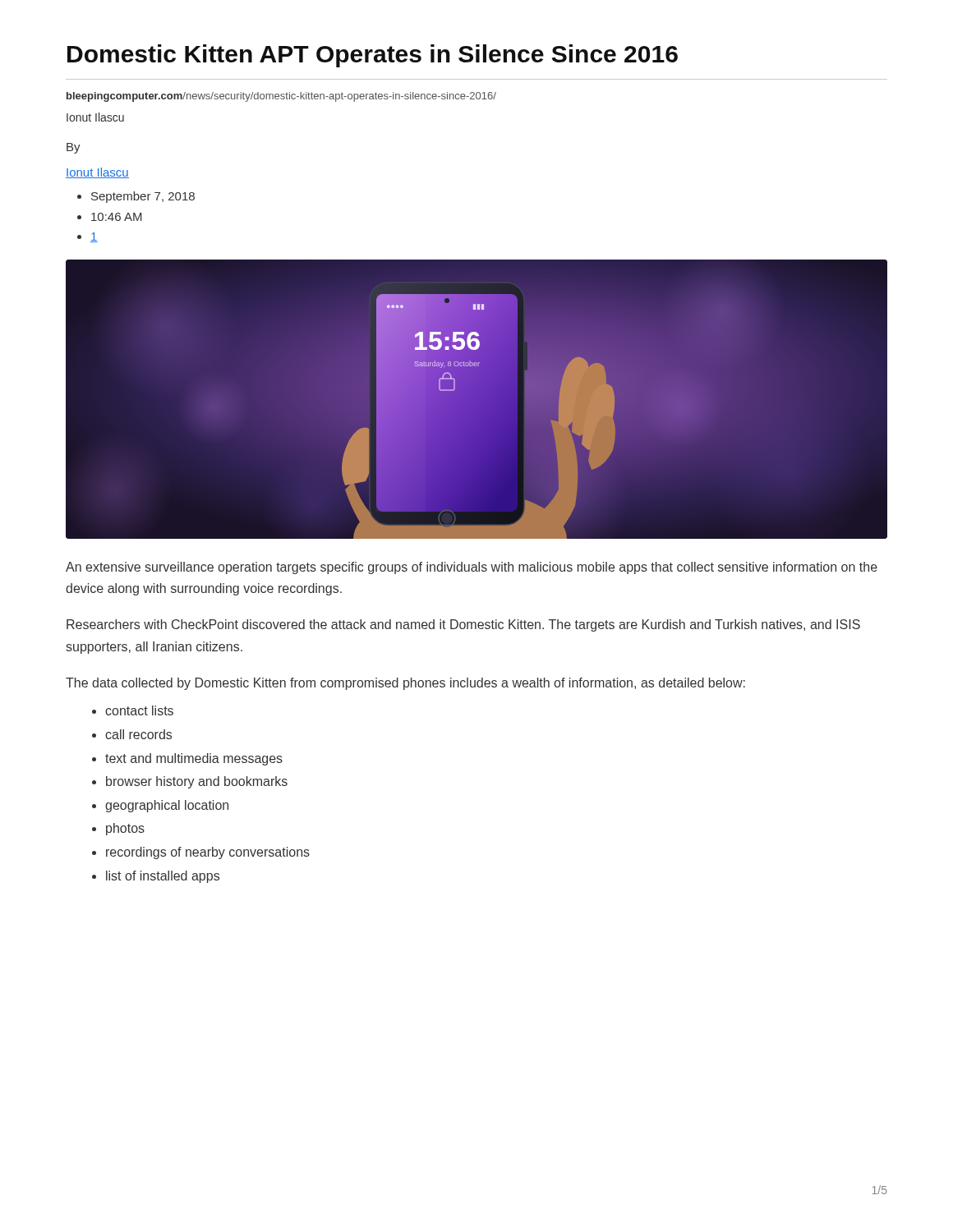Click where it says "text and multimedia messages"
Image resolution: width=953 pixels, height=1232 pixels.
pyautogui.click(x=194, y=758)
